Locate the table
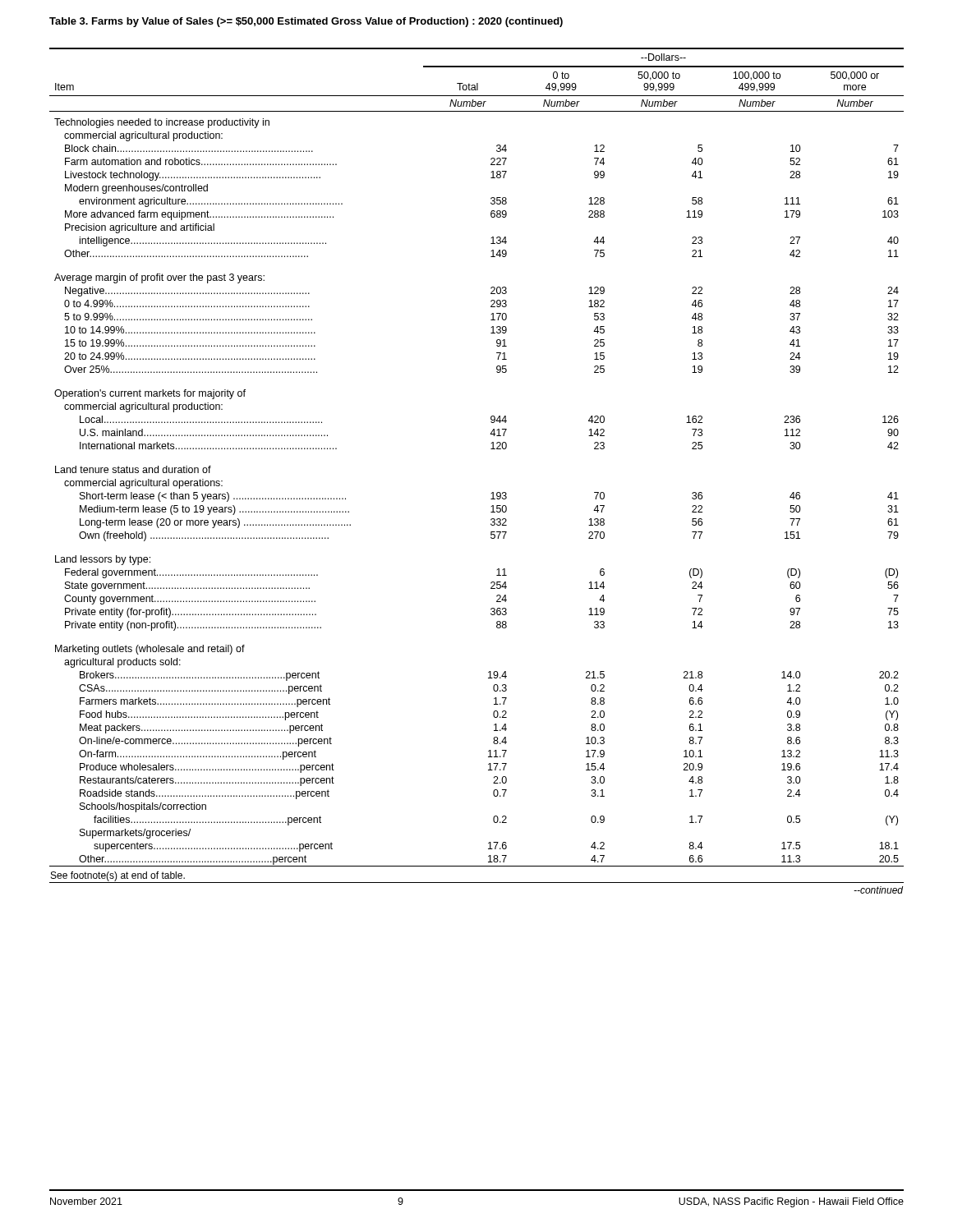This screenshot has width=953, height=1232. 476,472
